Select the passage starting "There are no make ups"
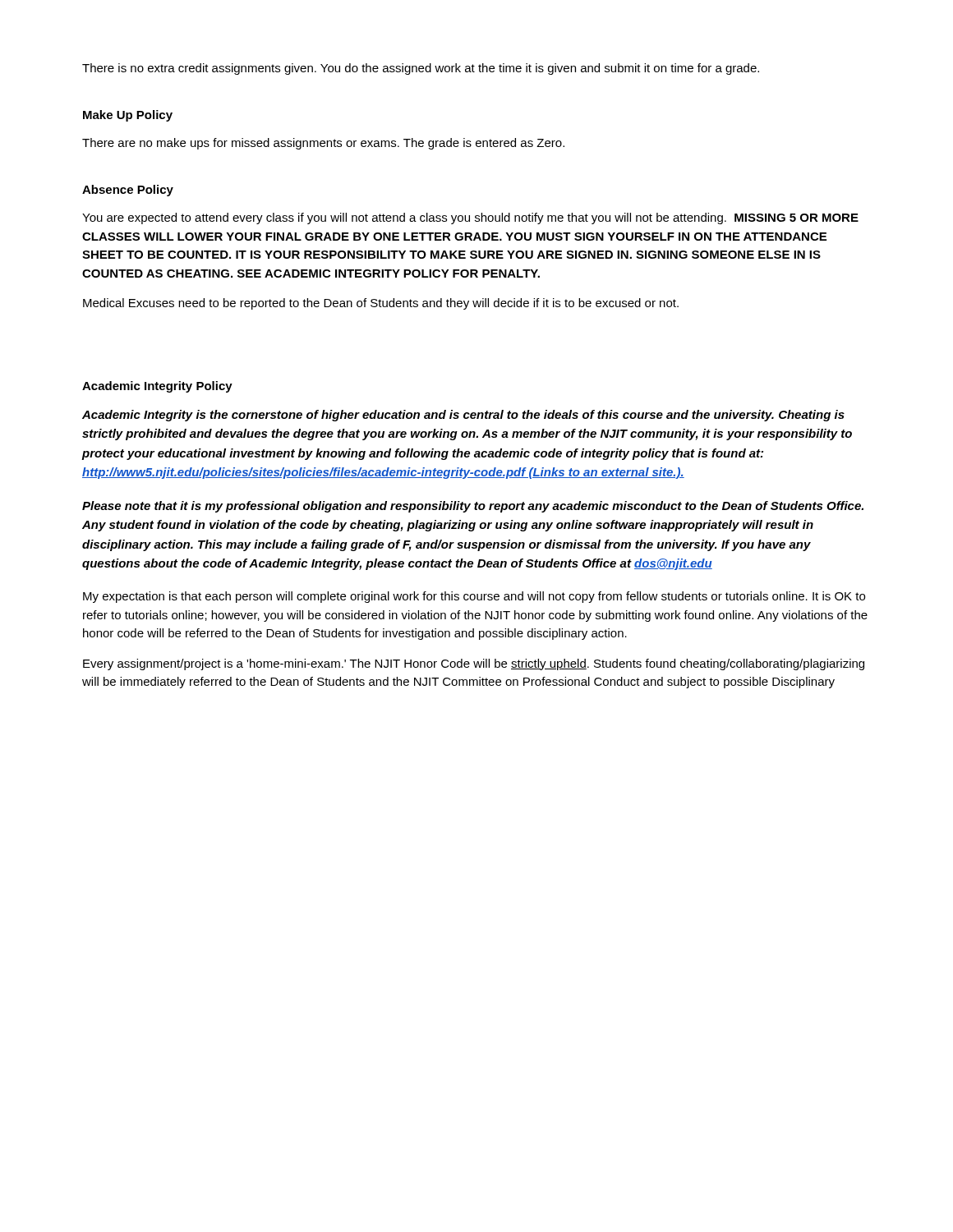Image resolution: width=953 pixels, height=1232 pixels. point(476,143)
